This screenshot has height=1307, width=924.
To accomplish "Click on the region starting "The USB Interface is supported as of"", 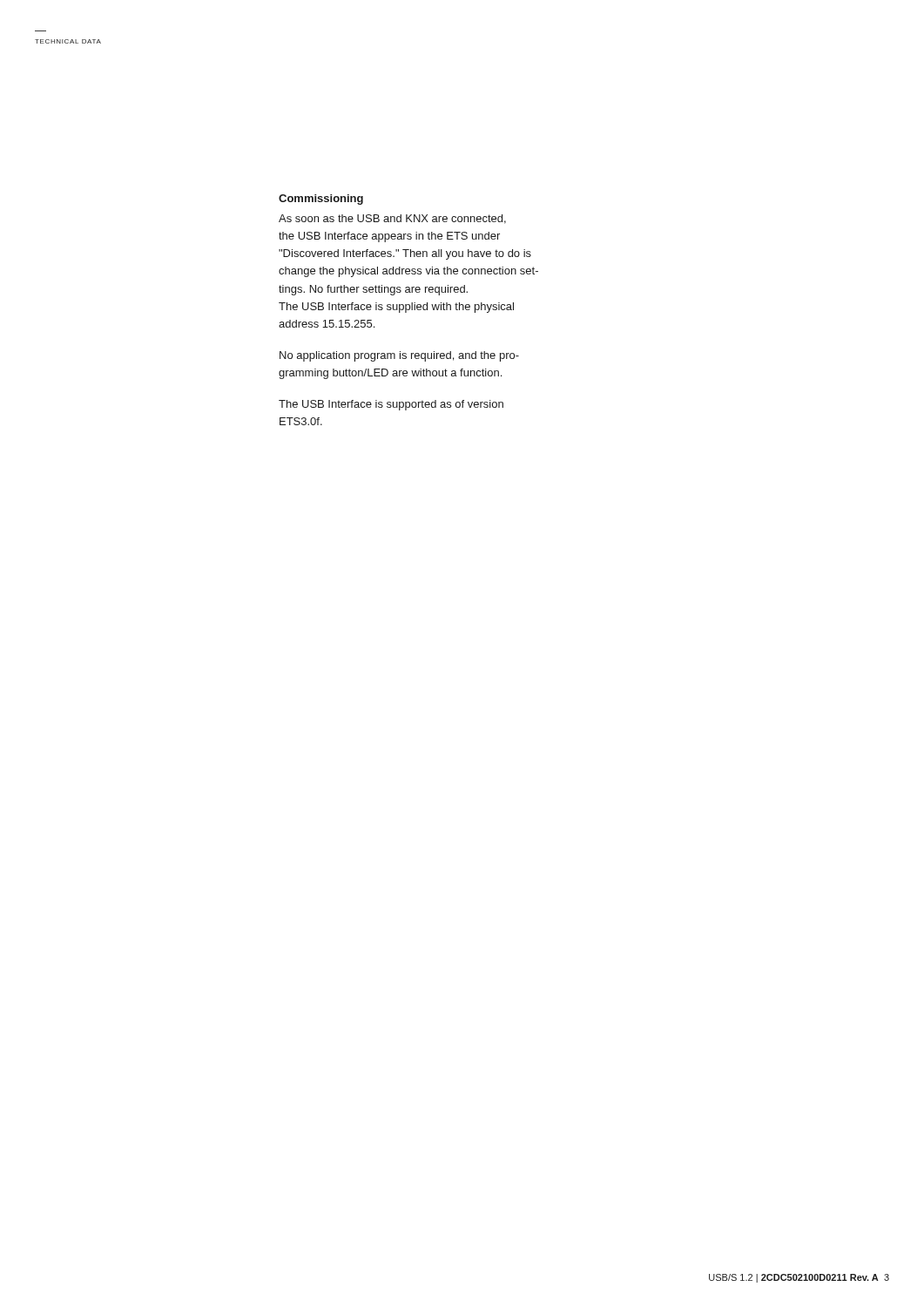I will coord(391,413).
